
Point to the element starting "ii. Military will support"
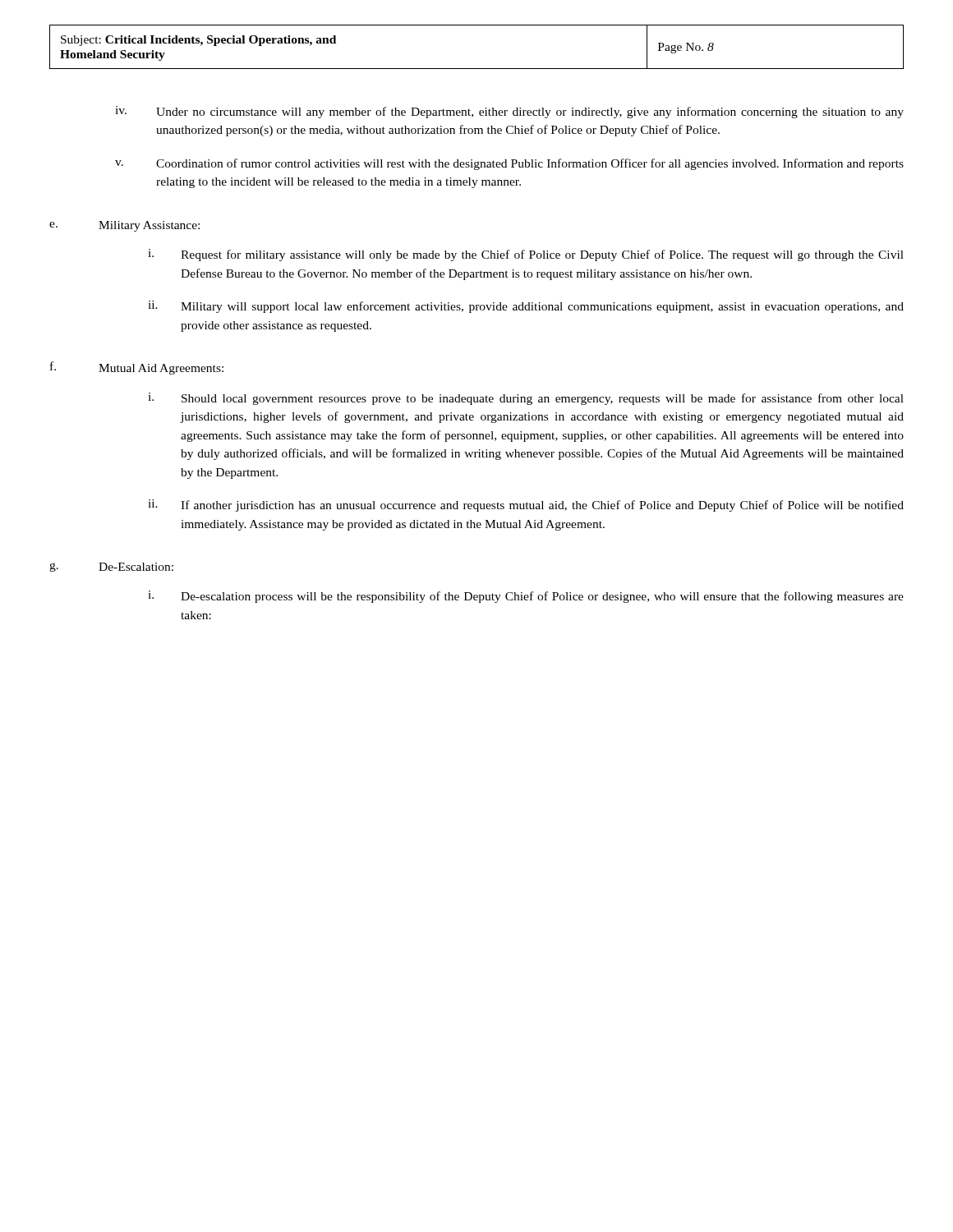[526, 316]
